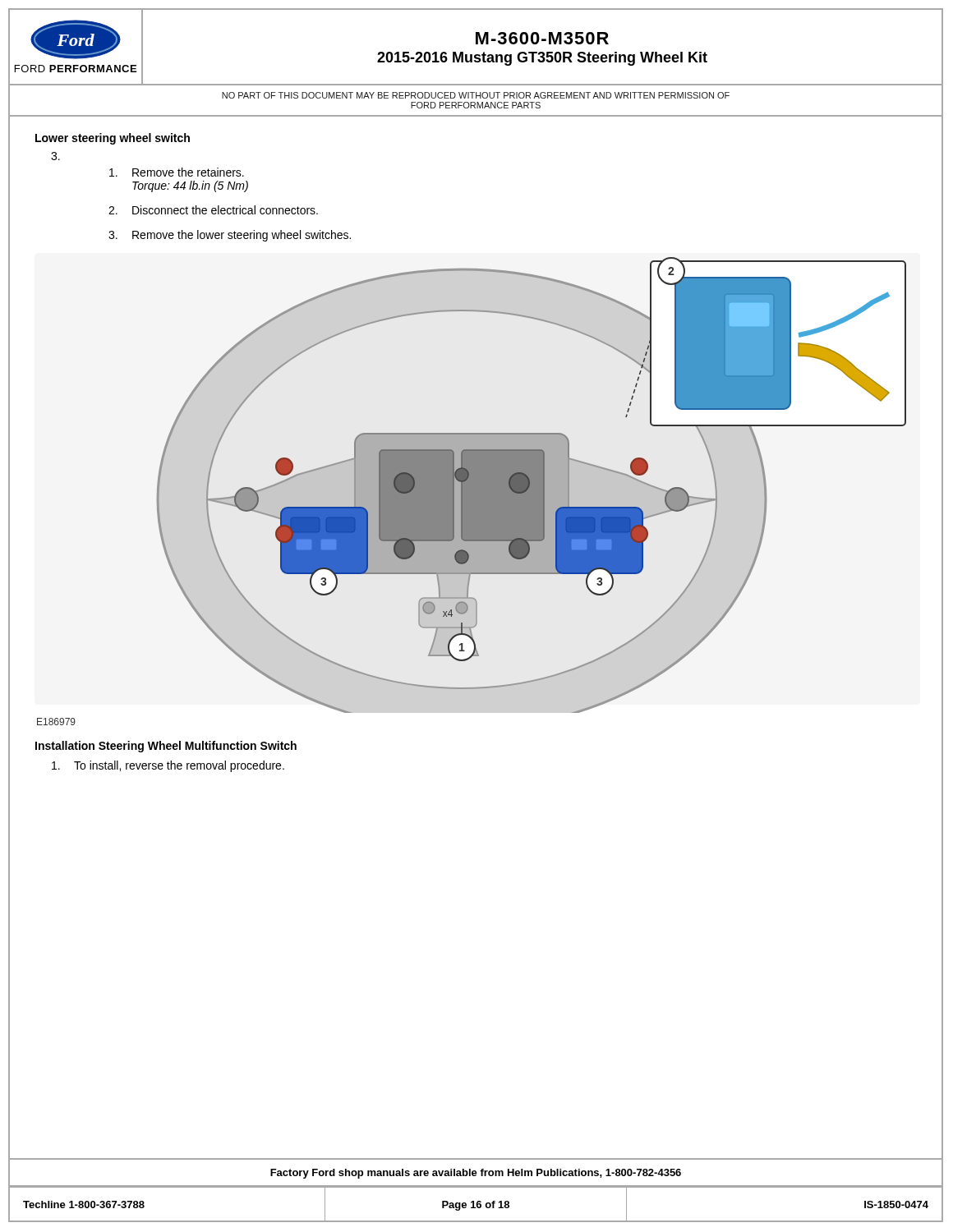Locate the list item that reads "To install, reverse the removal procedure."
This screenshot has height=1232, width=953.
pos(168,766)
